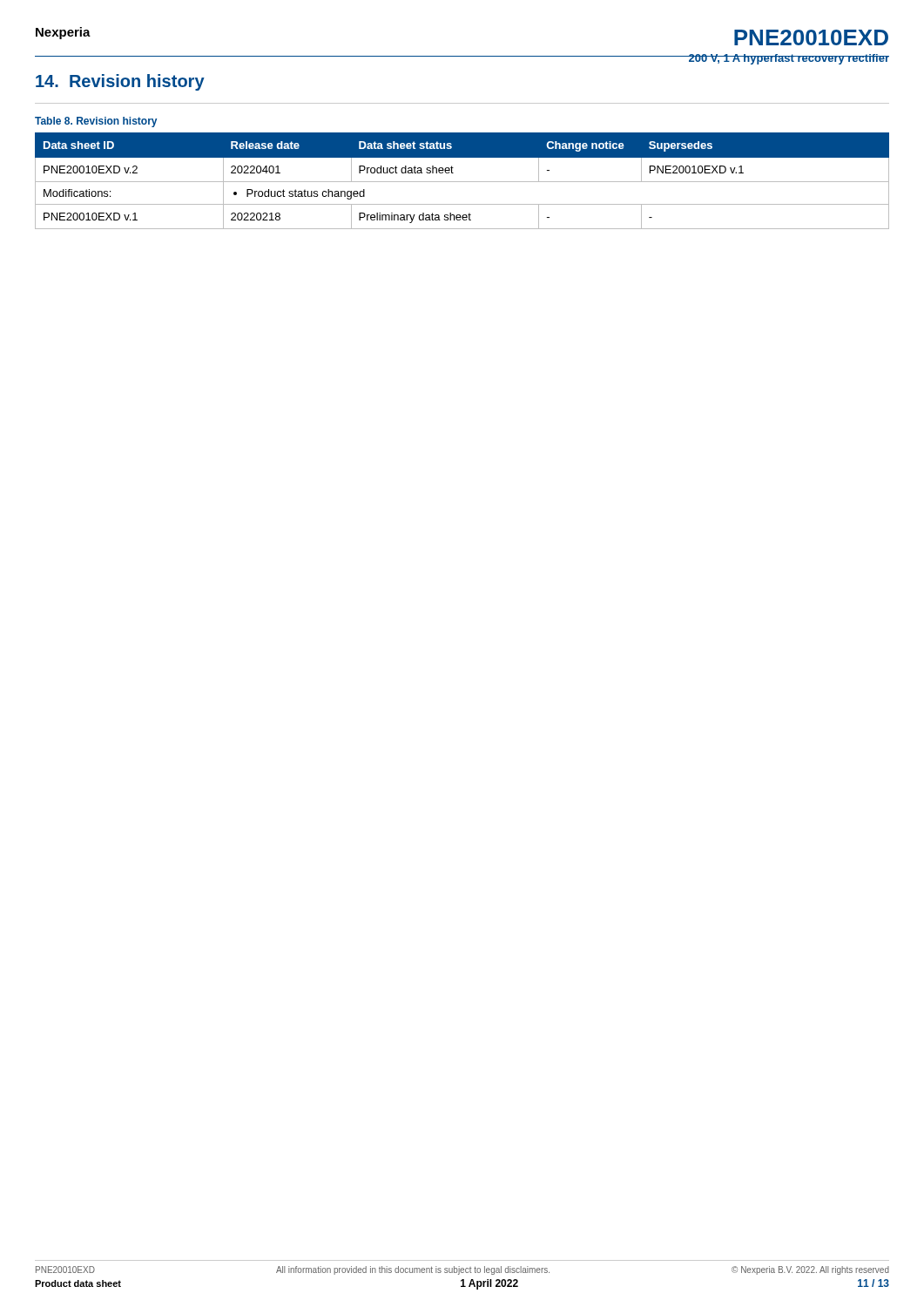Locate a table
The width and height of the screenshot is (924, 1307).
[x=462, y=181]
